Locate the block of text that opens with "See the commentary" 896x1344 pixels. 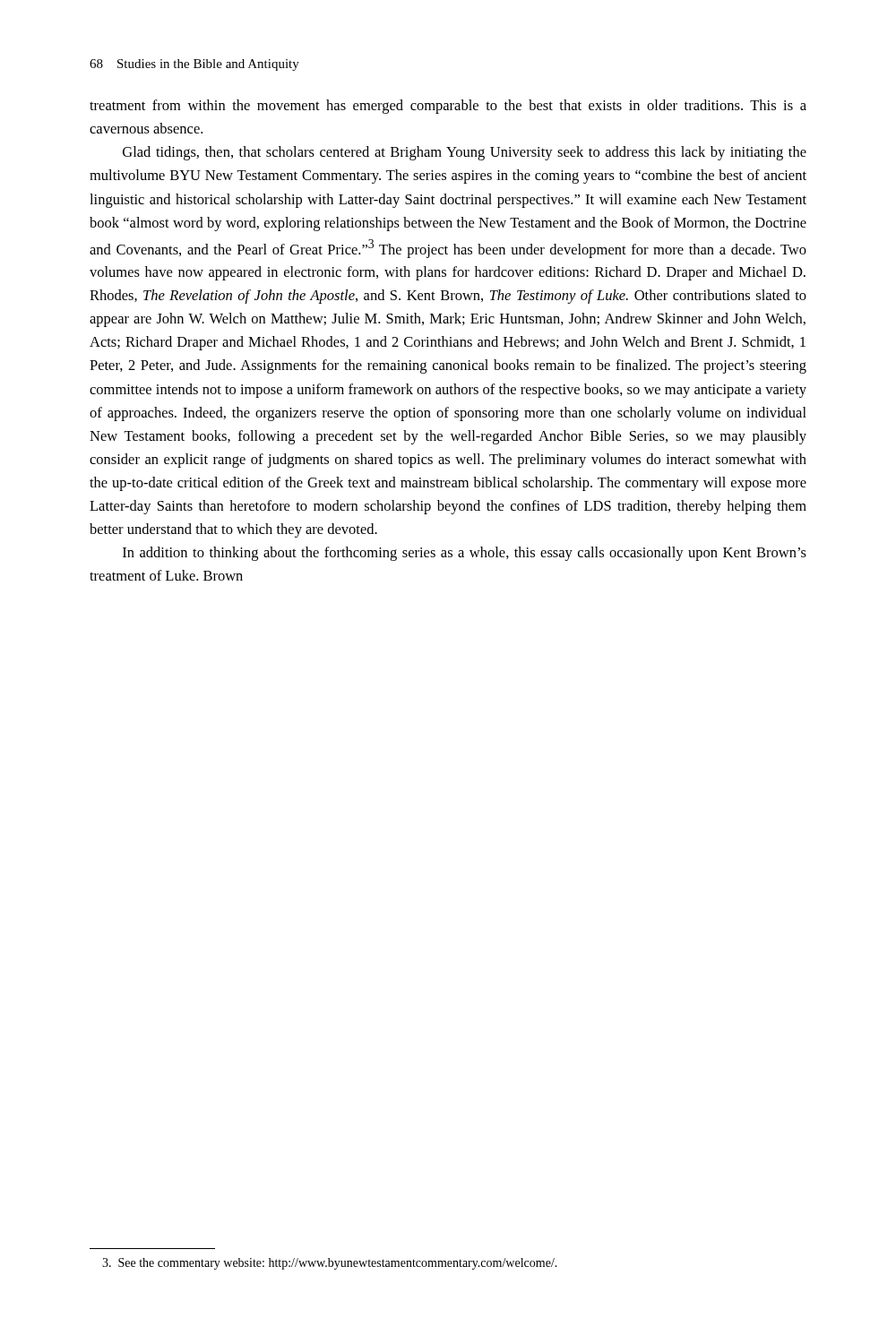click(324, 1263)
